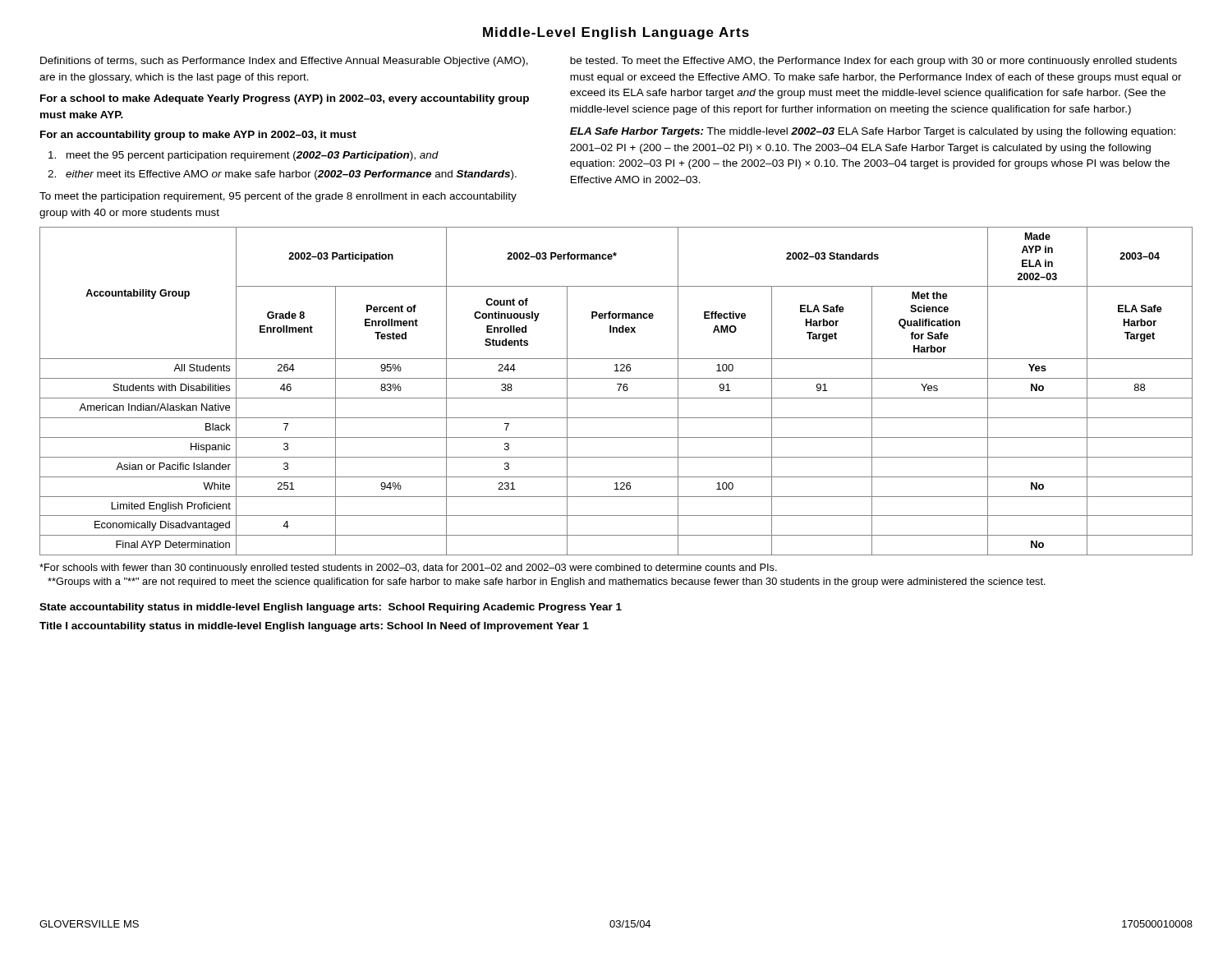Locate the block of text that opens with "For a school to make Adequate"
Image resolution: width=1232 pixels, height=953 pixels.
tap(284, 106)
